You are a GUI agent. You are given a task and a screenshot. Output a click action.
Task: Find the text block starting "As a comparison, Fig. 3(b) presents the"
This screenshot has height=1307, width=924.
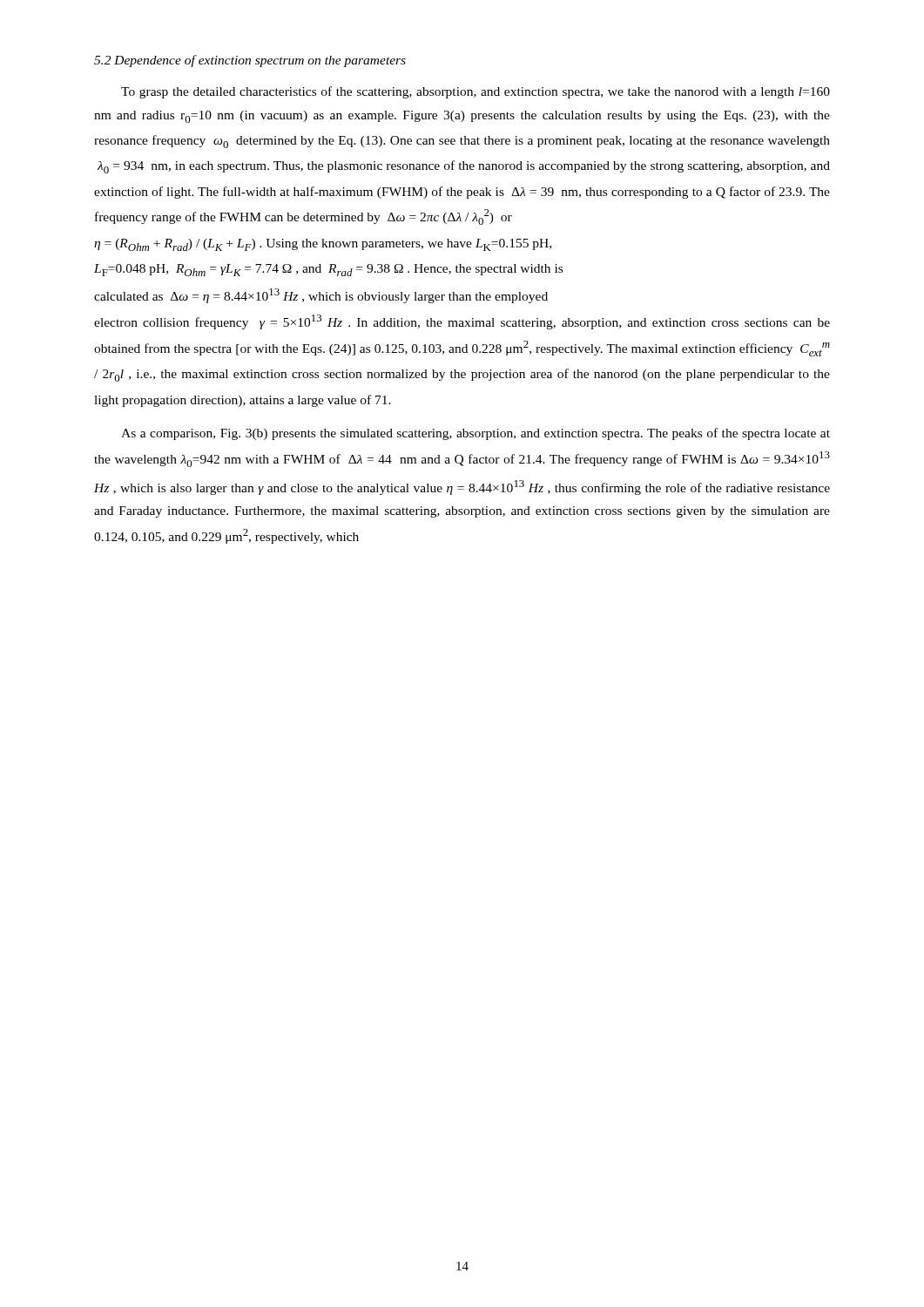pyautogui.click(x=462, y=485)
